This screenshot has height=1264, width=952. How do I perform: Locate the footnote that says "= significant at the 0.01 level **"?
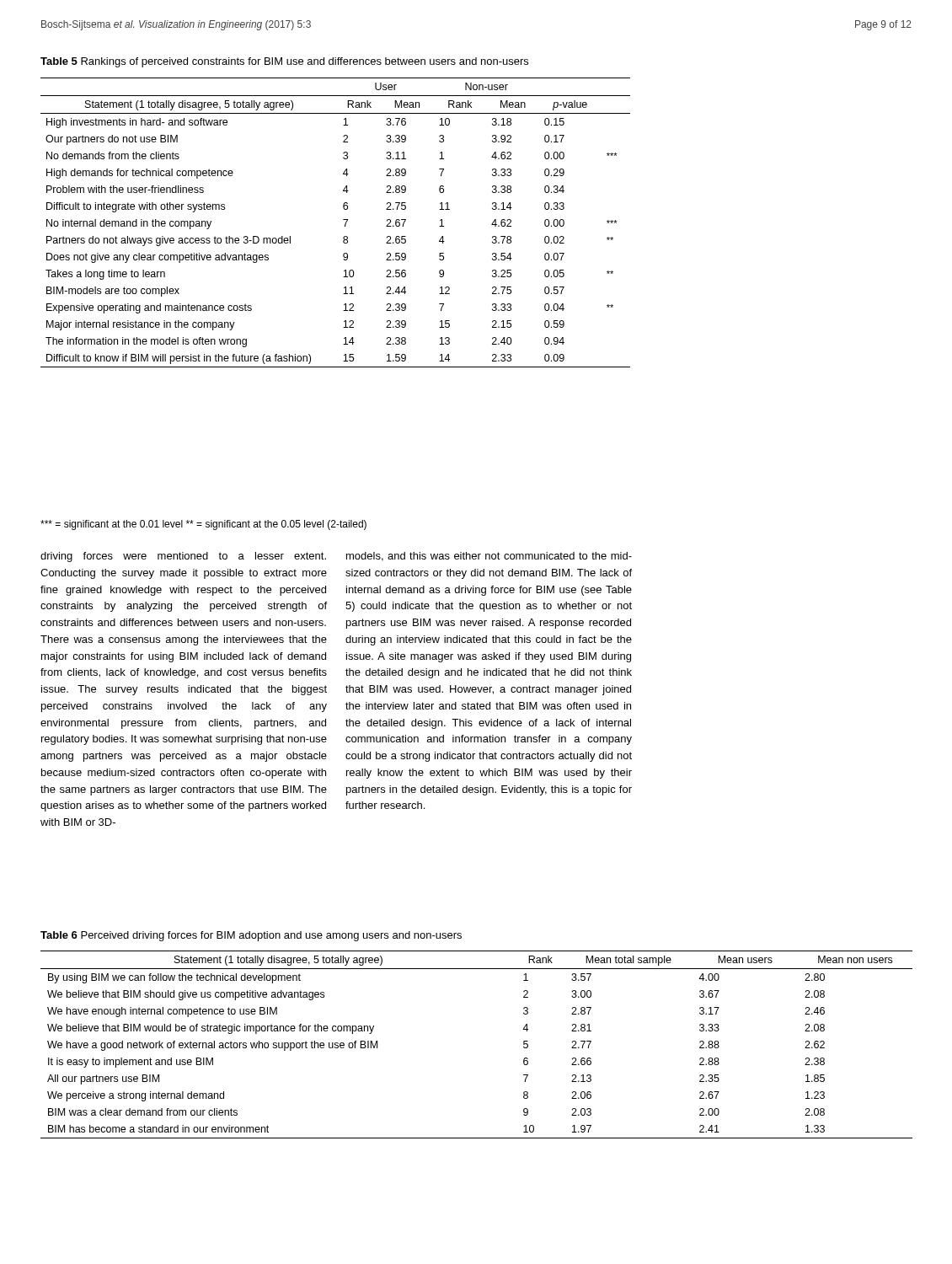204,524
